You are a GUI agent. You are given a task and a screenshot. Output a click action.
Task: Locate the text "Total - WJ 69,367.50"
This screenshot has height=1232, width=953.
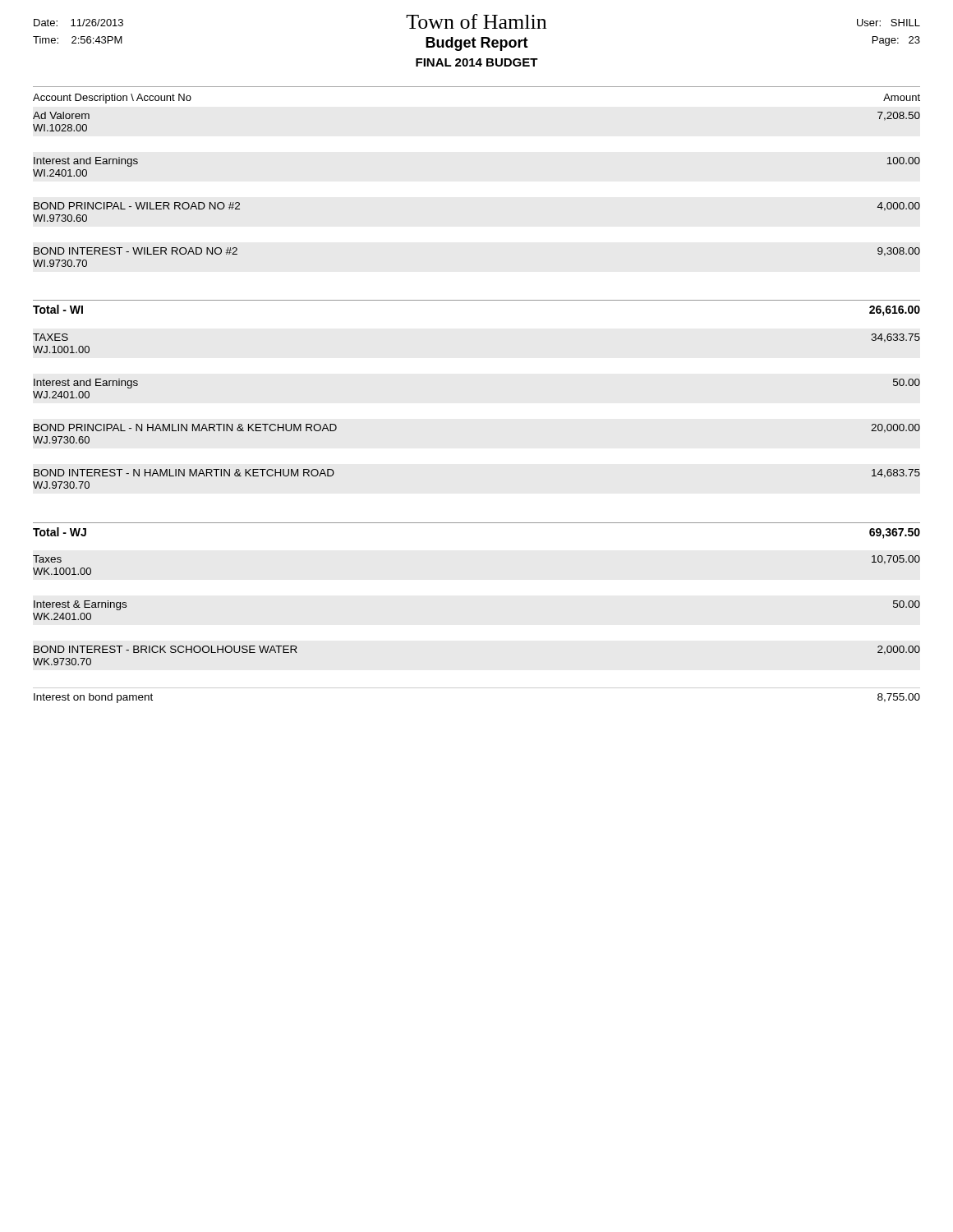pyautogui.click(x=476, y=531)
